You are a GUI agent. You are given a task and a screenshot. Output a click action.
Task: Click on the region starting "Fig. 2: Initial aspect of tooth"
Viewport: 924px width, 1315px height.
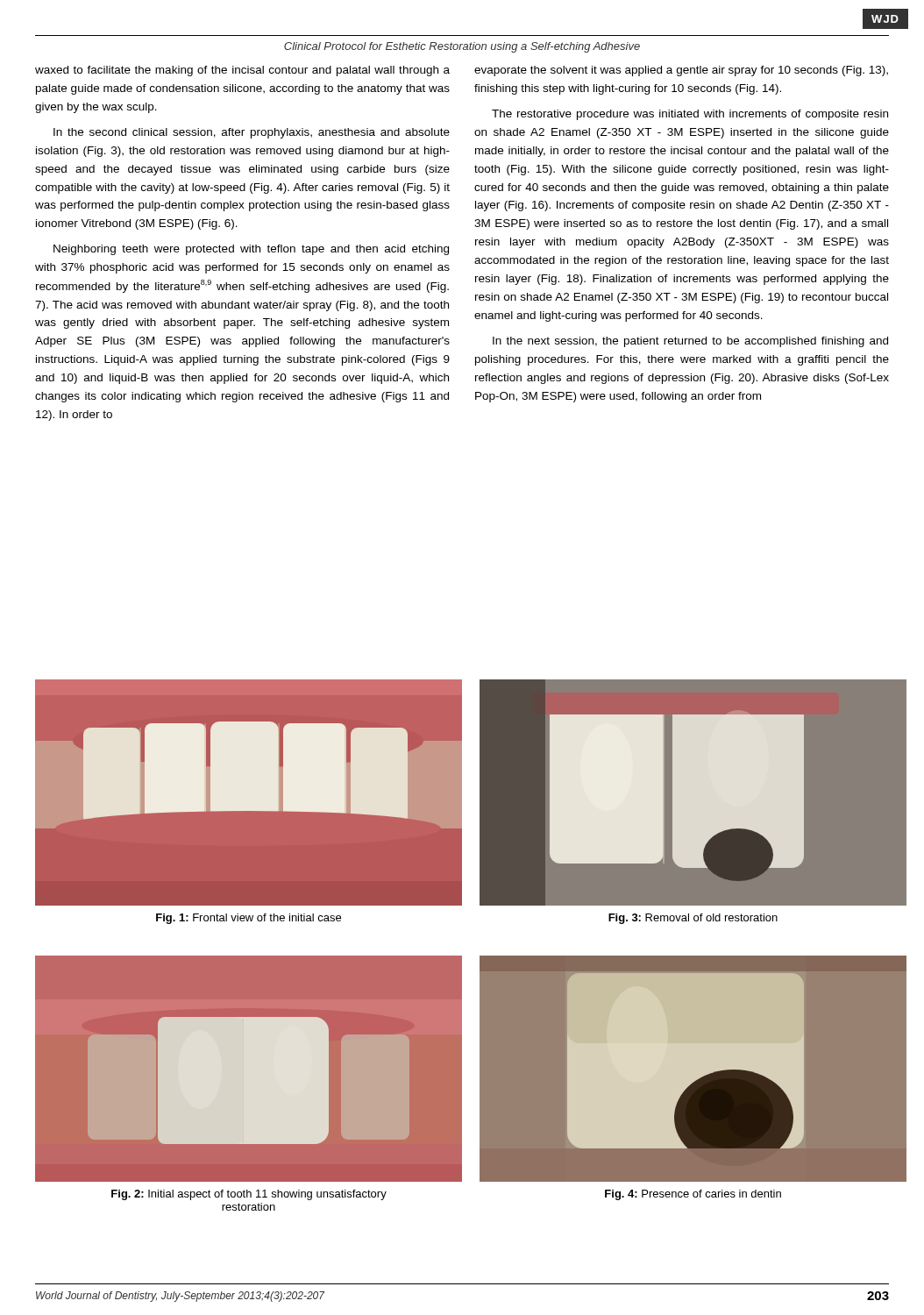[x=249, y=1200]
